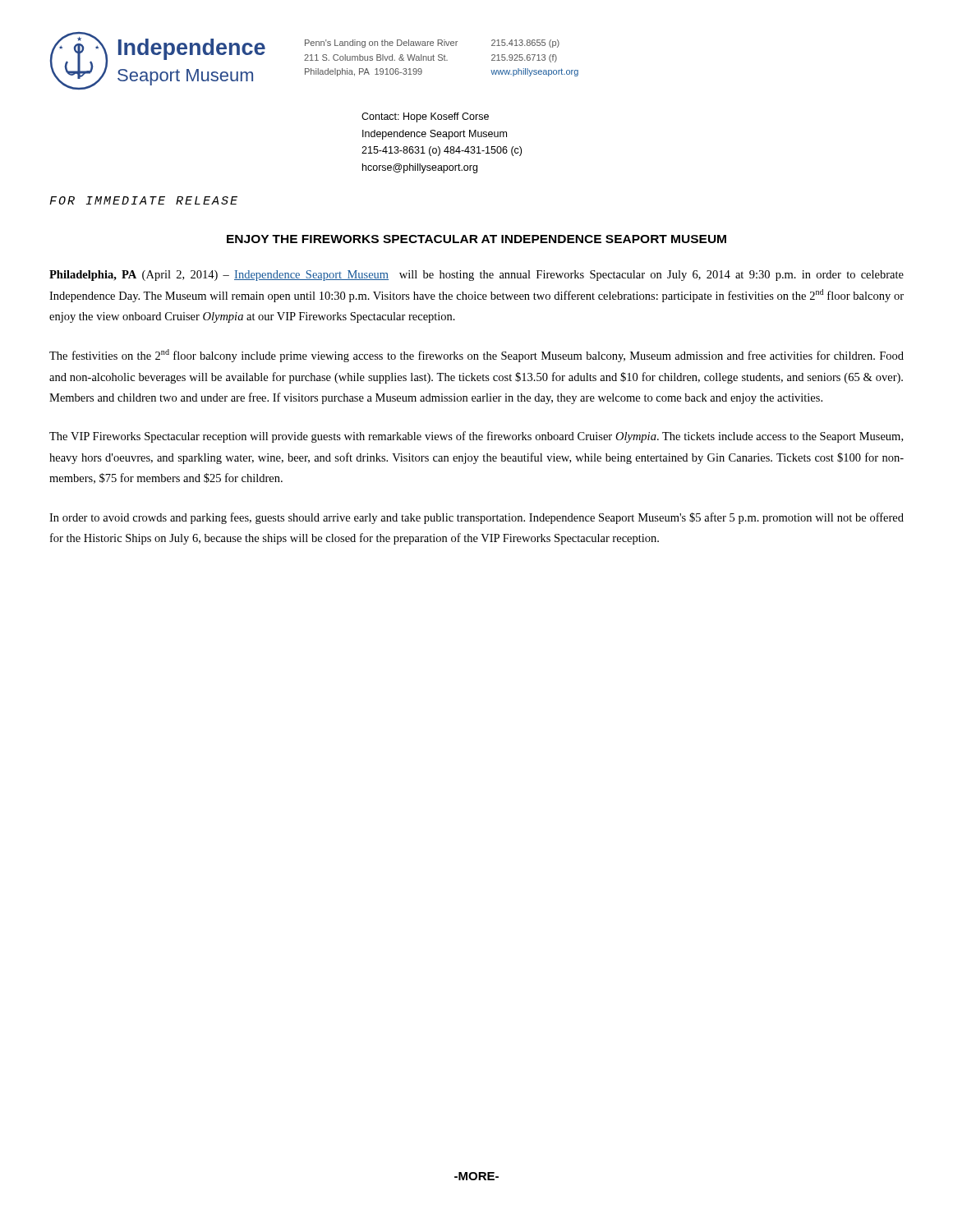Select the text block starting "413.8655 (p) 215.925.6713 (f) www.phillyseaport.org"
The width and height of the screenshot is (953, 1232).
535,57
